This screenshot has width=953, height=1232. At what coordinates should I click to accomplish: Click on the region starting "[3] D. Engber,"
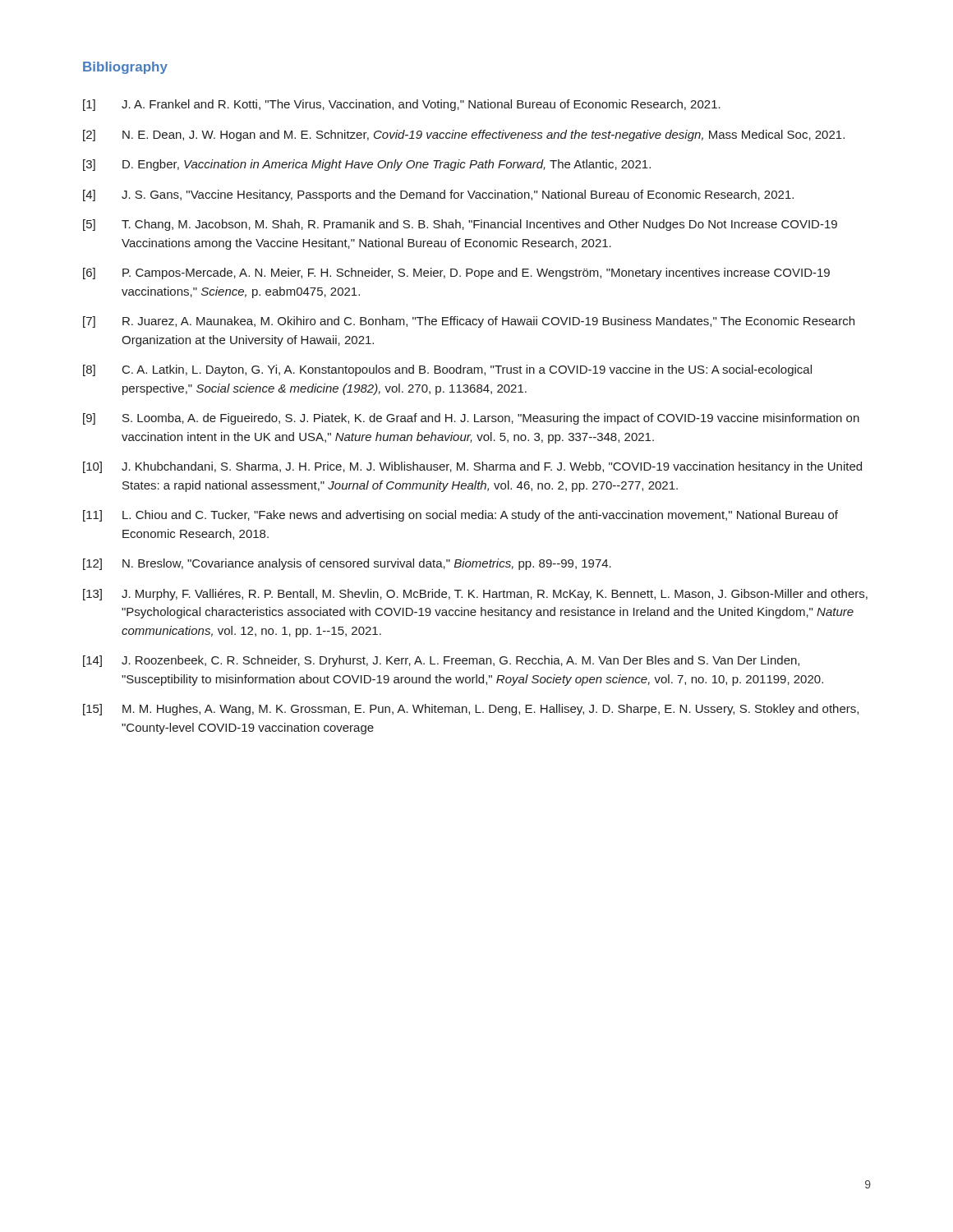click(476, 164)
